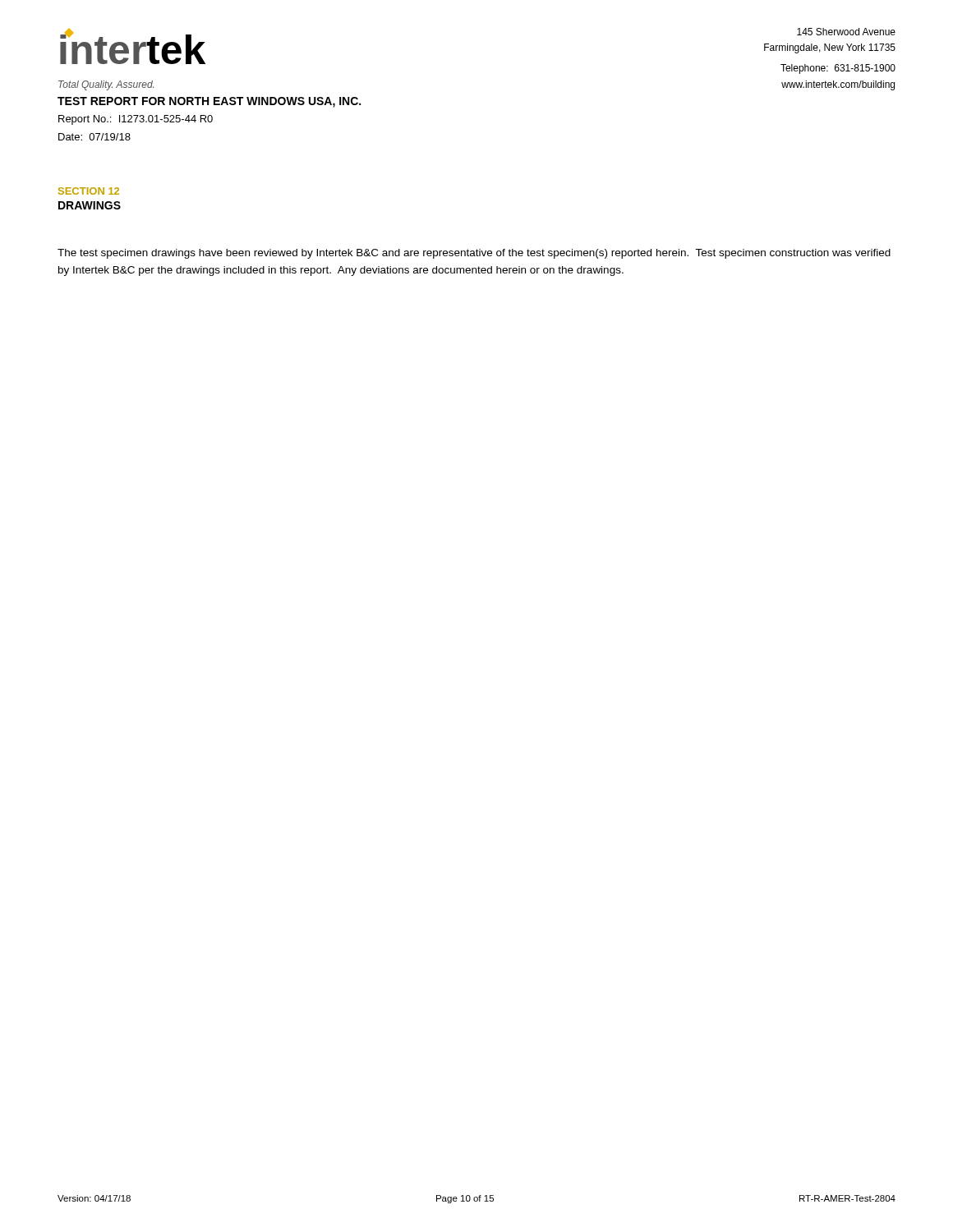This screenshot has height=1232, width=953.
Task: Locate the text block with the text "The test specimen drawings have"
Action: (474, 261)
